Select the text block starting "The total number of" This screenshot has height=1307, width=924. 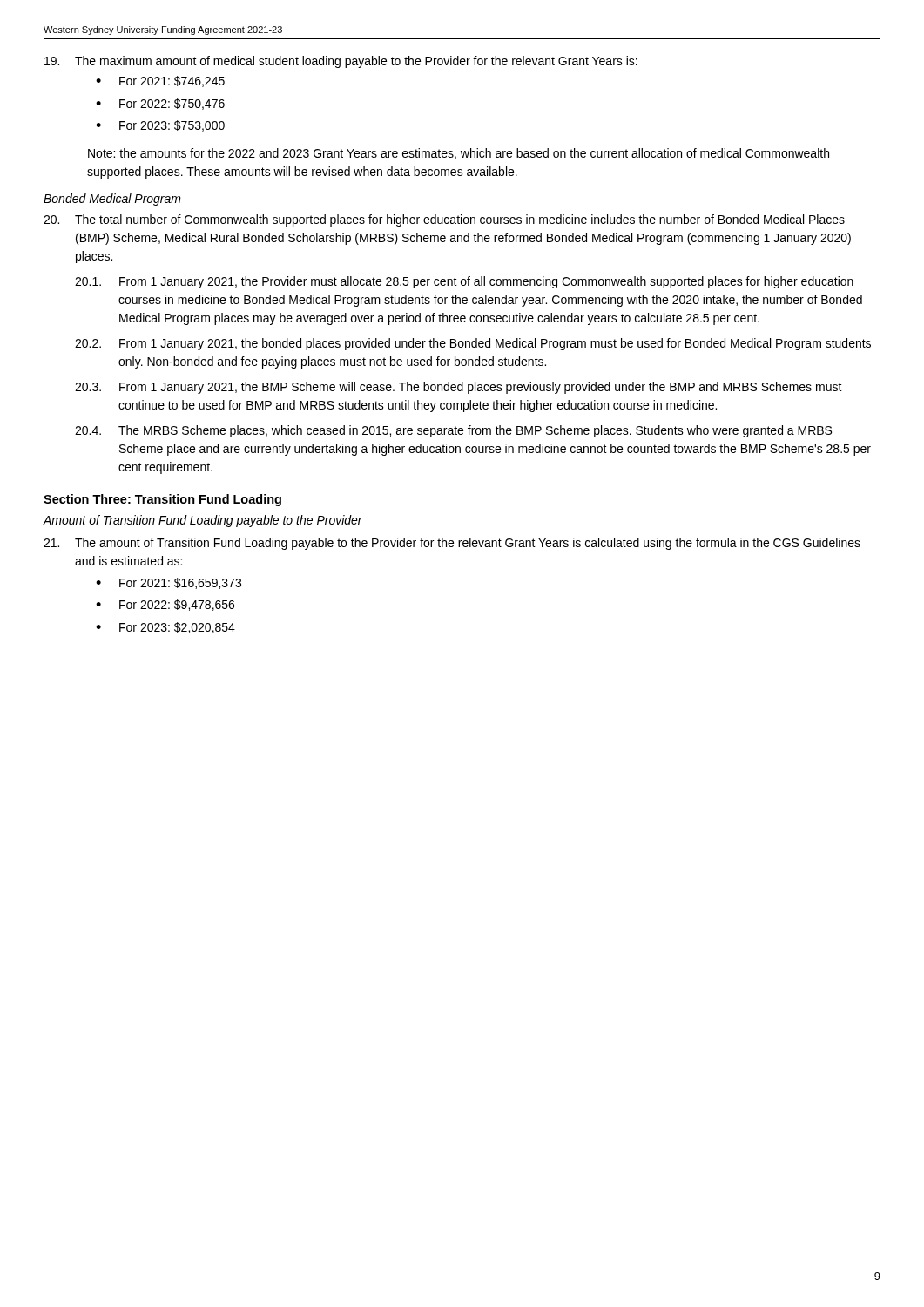click(x=462, y=238)
